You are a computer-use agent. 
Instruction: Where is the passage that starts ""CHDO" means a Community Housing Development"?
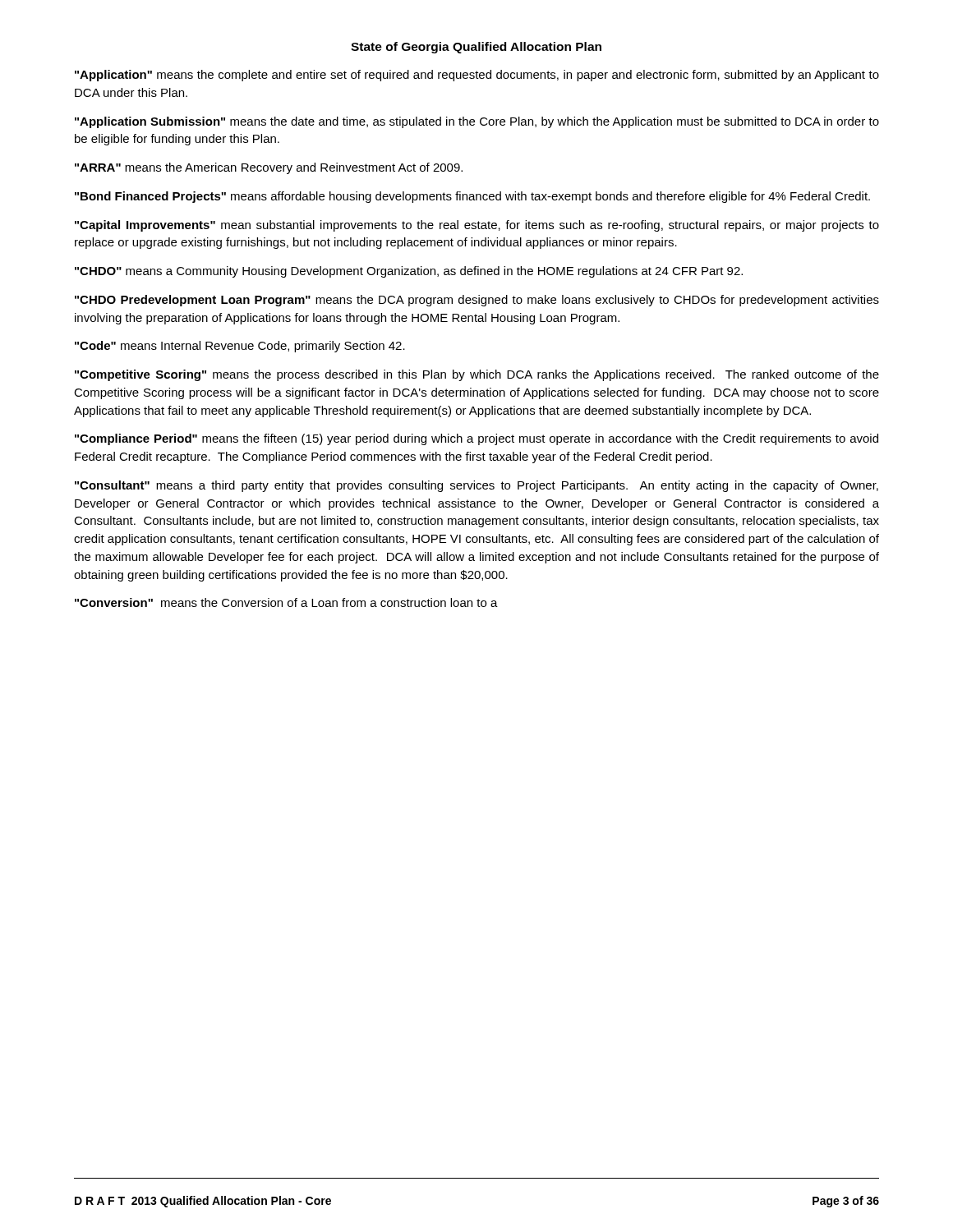[x=409, y=271]
